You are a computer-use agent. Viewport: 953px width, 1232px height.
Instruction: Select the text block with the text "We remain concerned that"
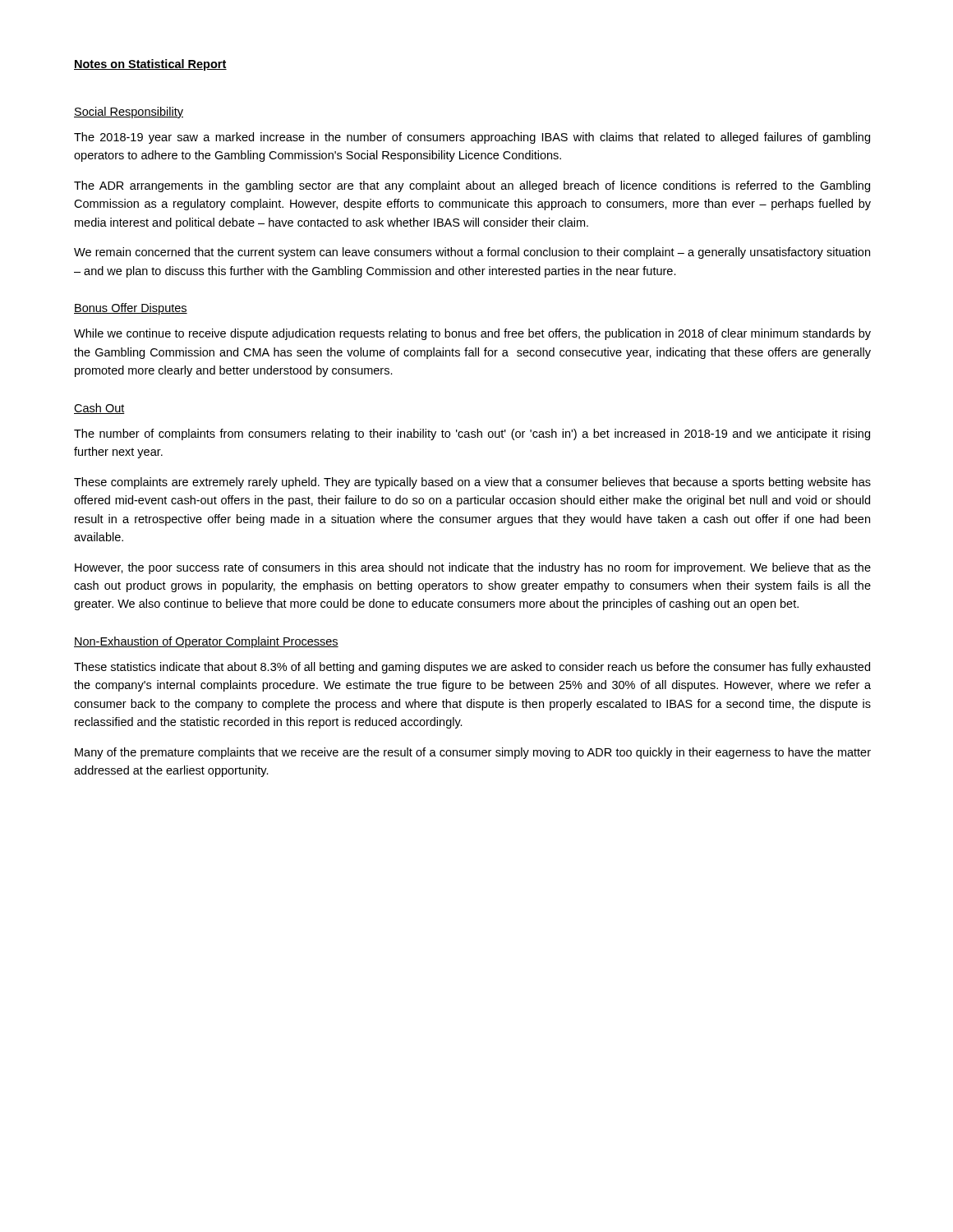472,262
